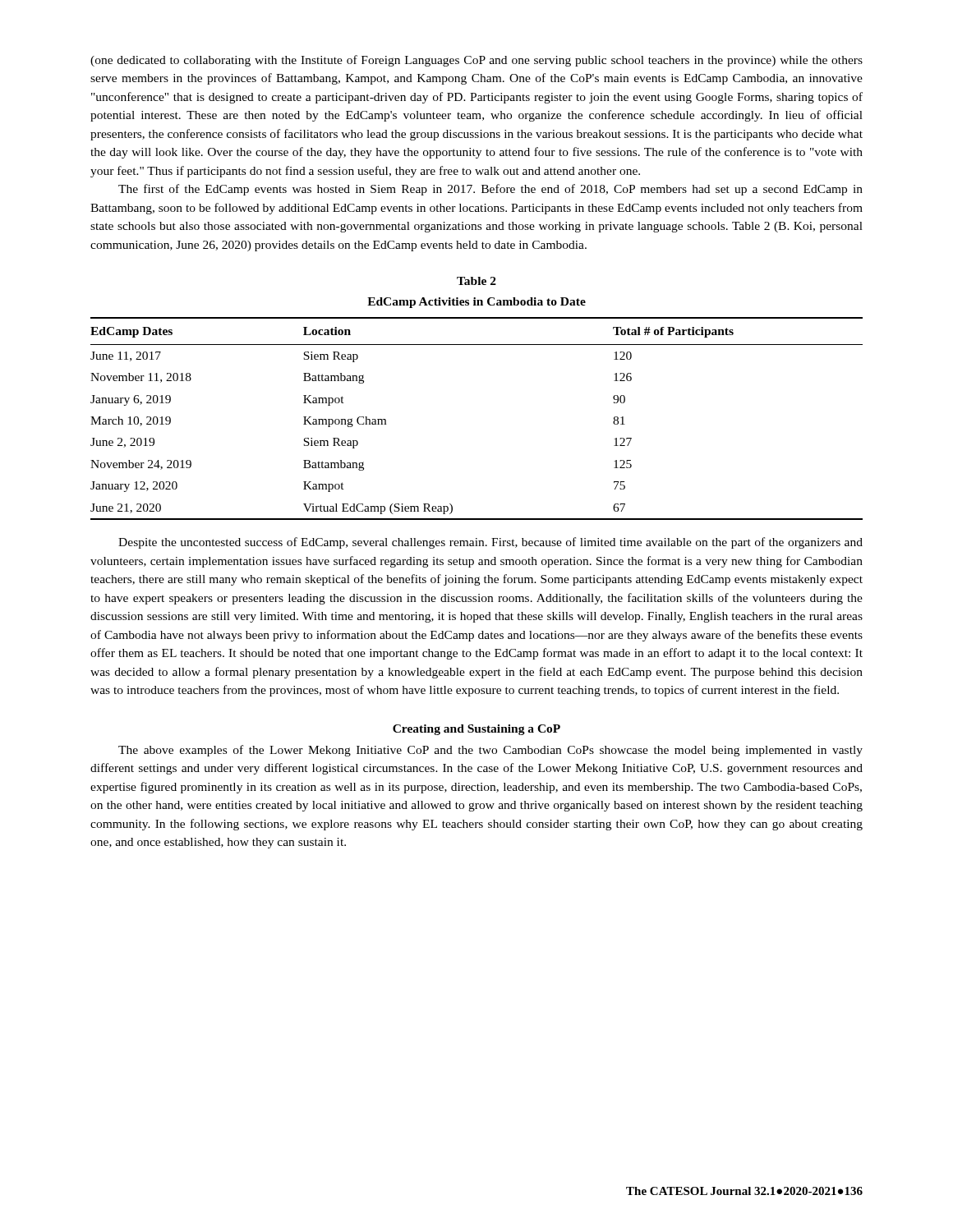The image size is (953, 1232).
Task: Point to the text starting "Despite the uncontested success"
Action: 476,616
